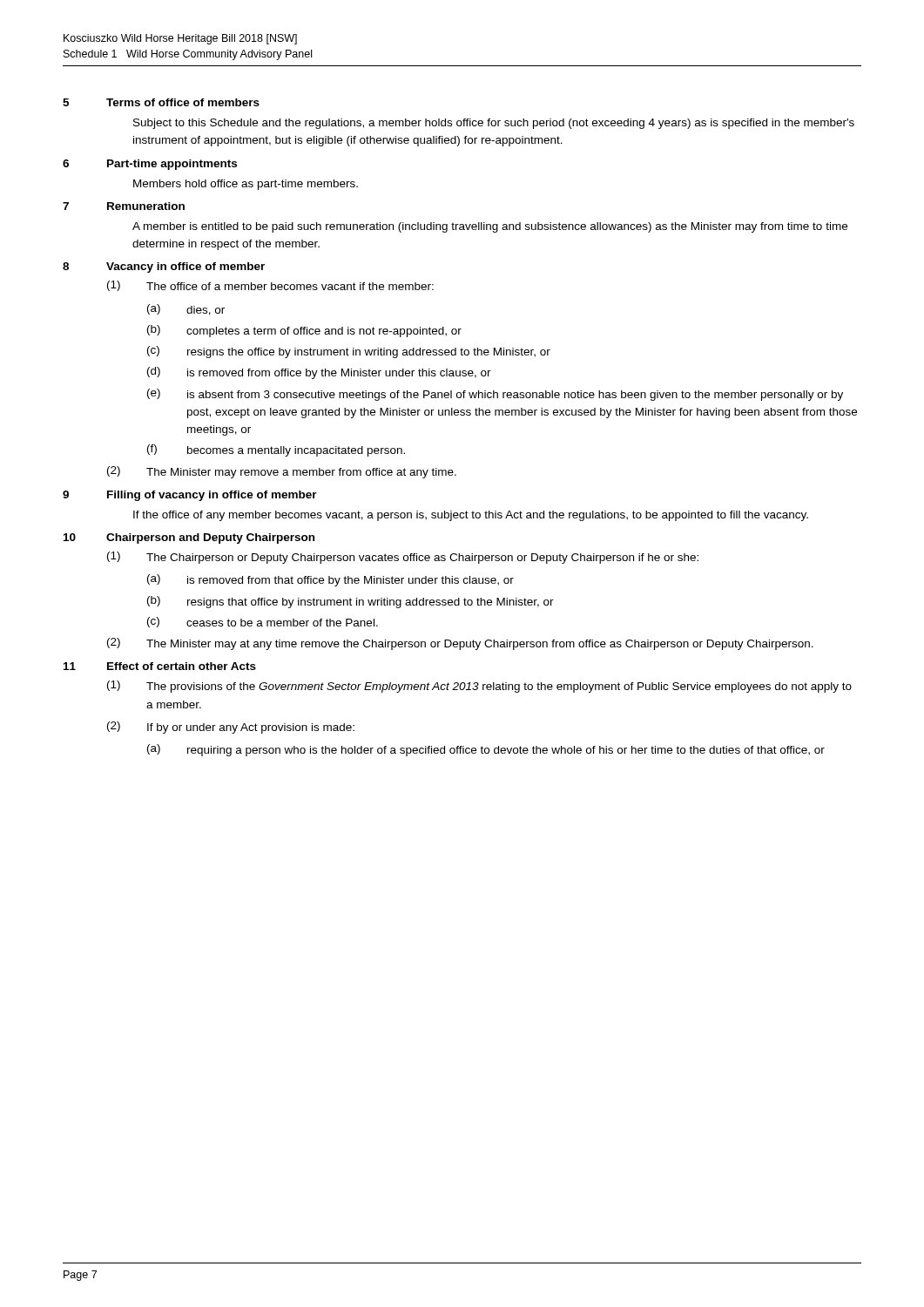The image size is (924, 1307).
Task: Click where it says "7 Remuneration"
Action: click(124, 206)
